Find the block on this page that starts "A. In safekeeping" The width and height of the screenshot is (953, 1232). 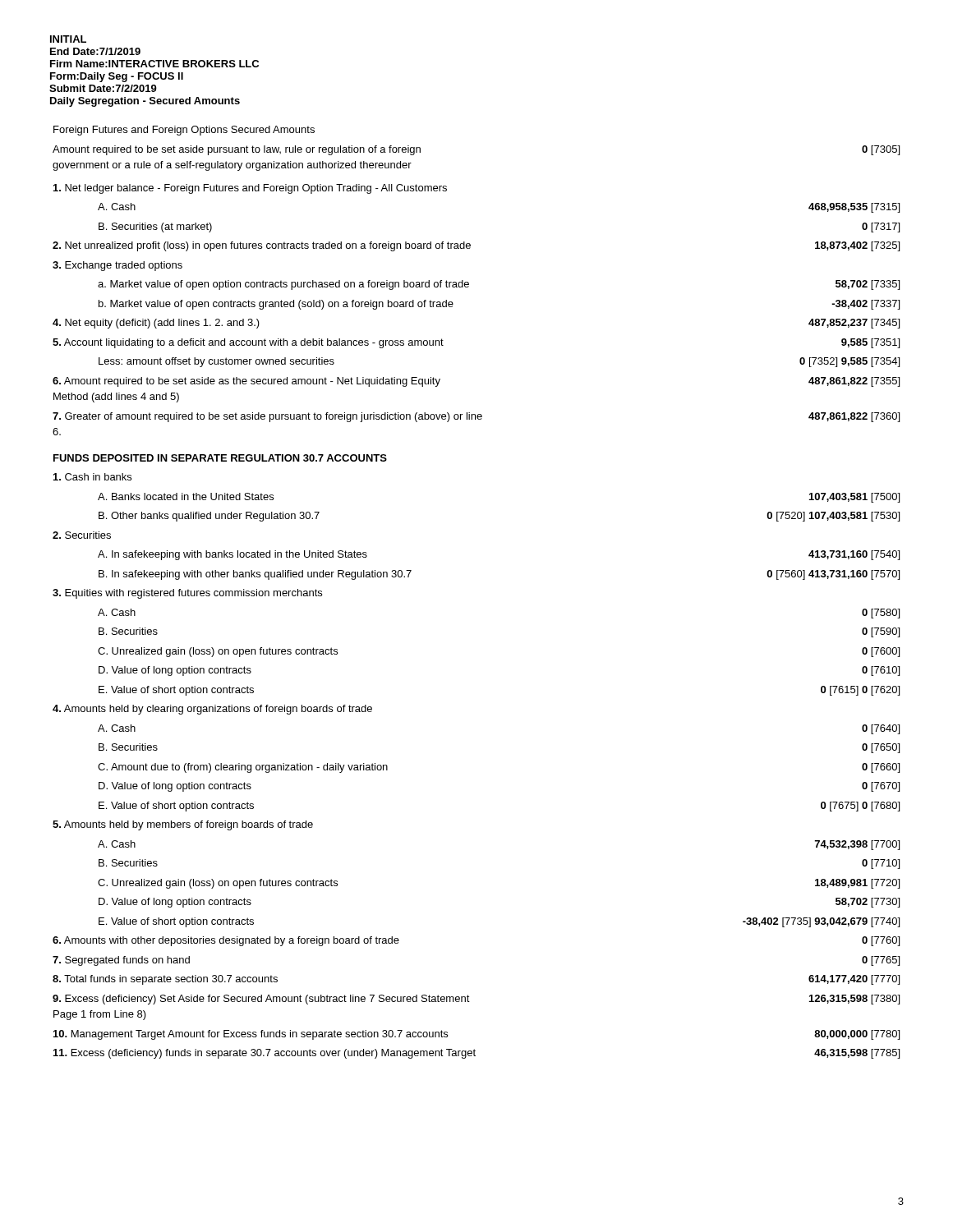(x=233, y=554)
